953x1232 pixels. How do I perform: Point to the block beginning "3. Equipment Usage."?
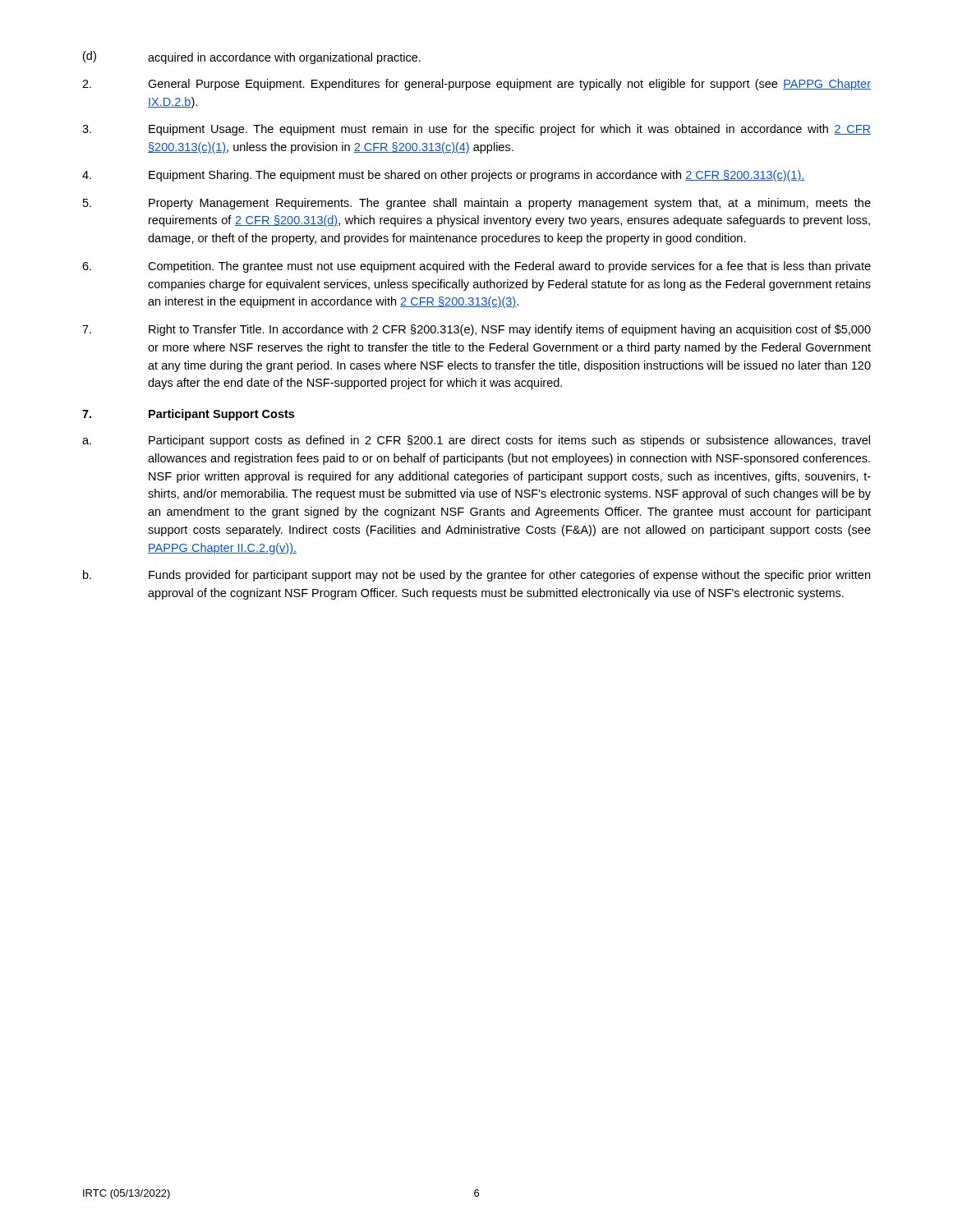476,139
